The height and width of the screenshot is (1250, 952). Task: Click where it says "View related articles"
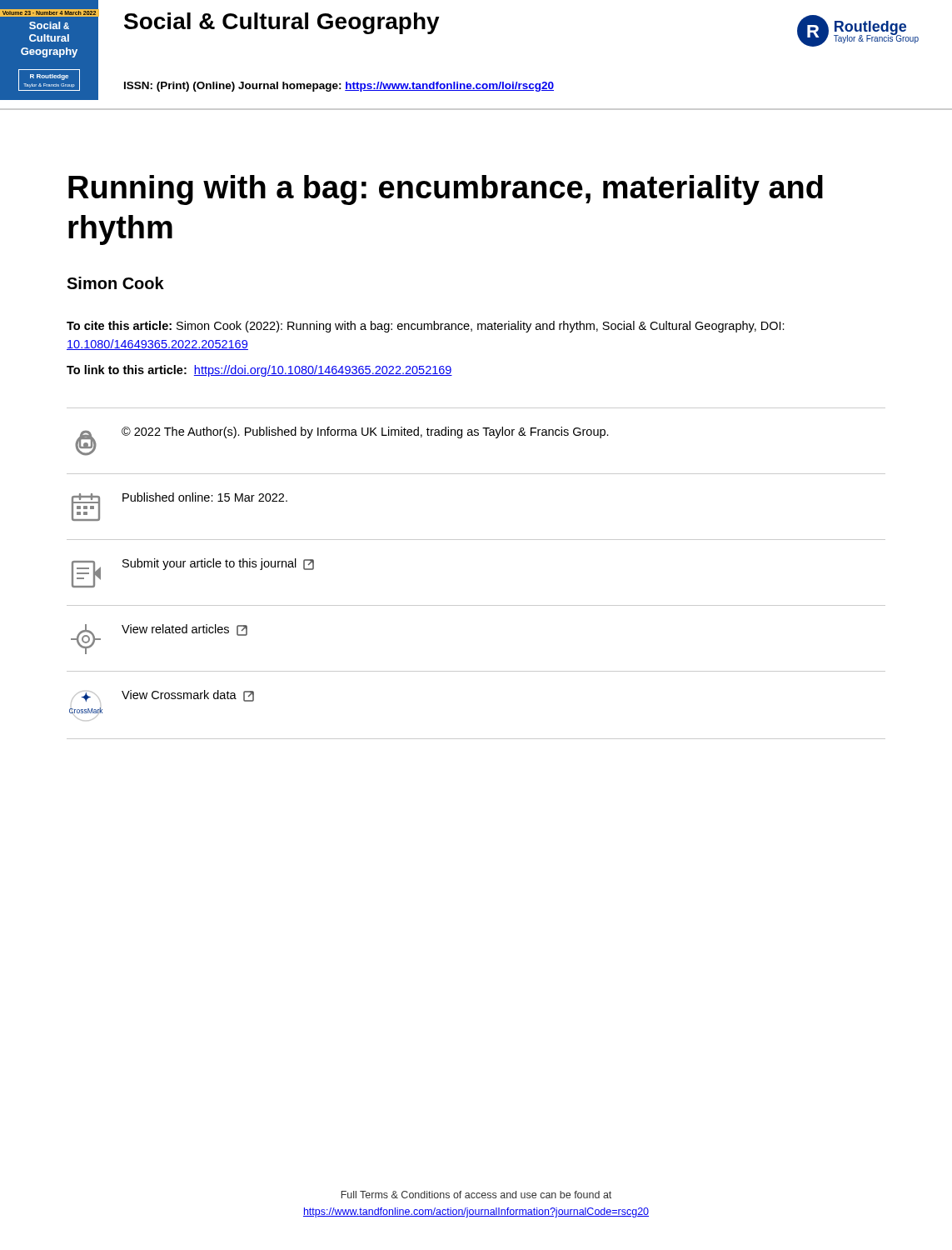[184, 630]
